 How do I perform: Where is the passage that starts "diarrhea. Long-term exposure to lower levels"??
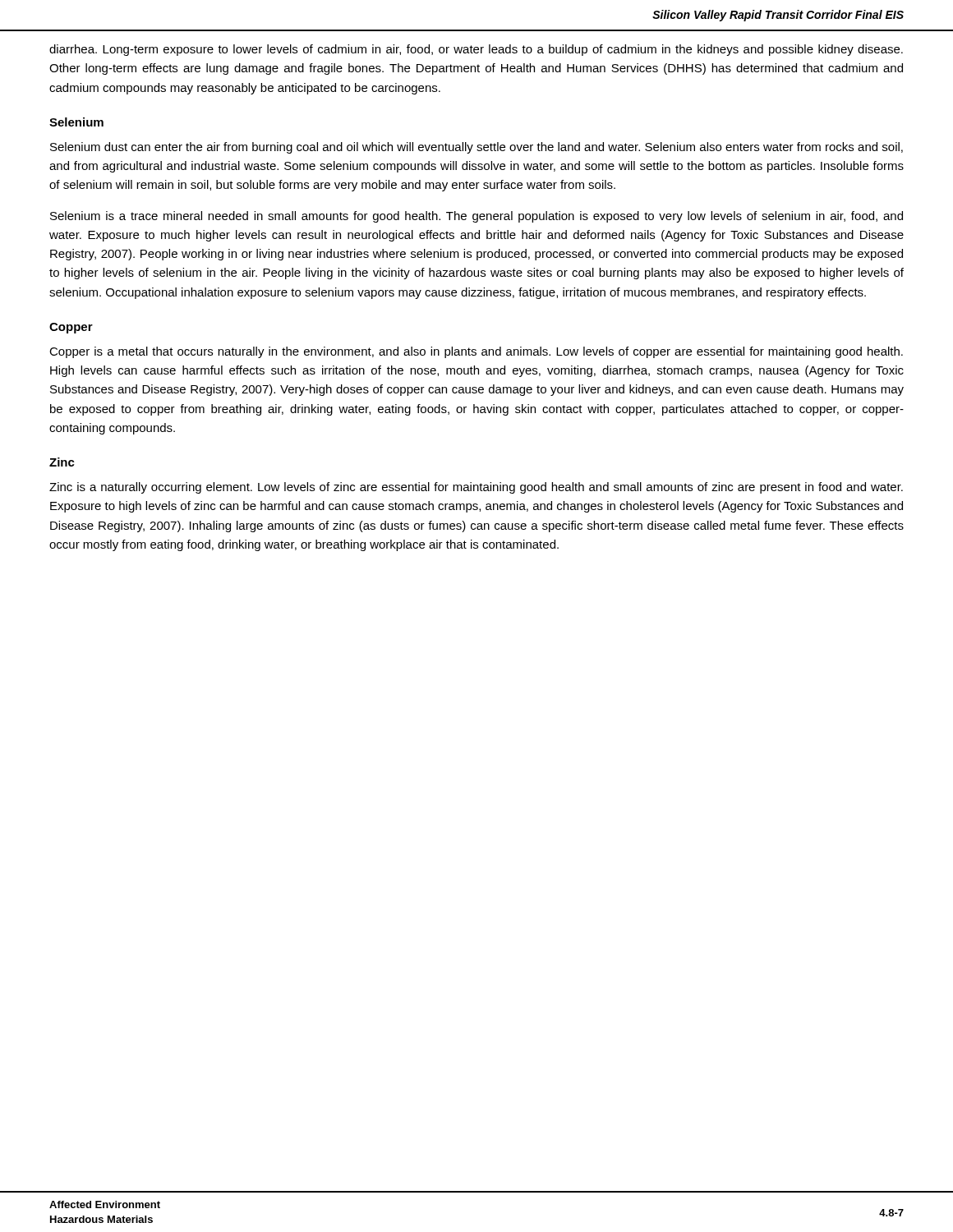476,68
